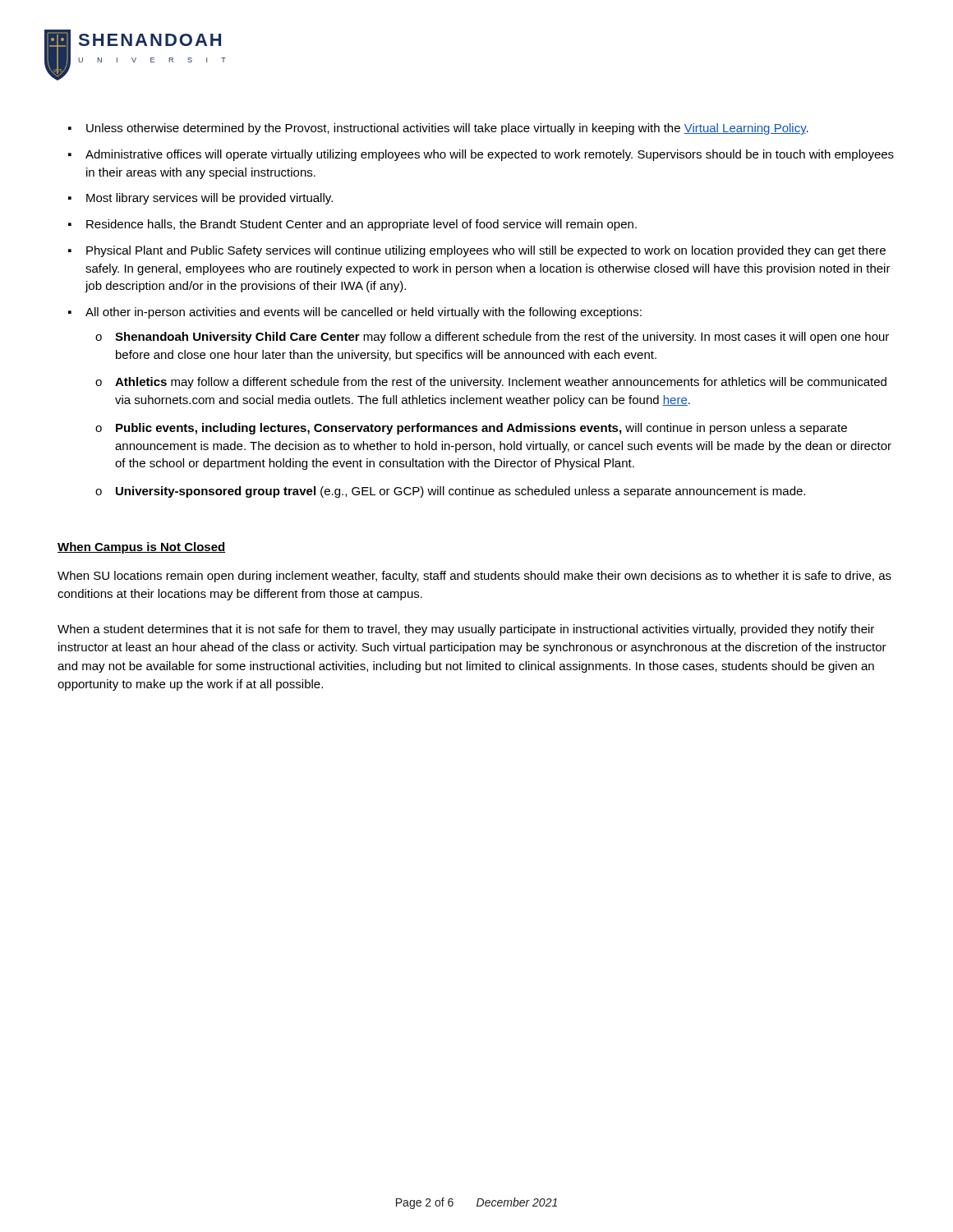
Task: Locate the logo
Action: click(140, 54)
